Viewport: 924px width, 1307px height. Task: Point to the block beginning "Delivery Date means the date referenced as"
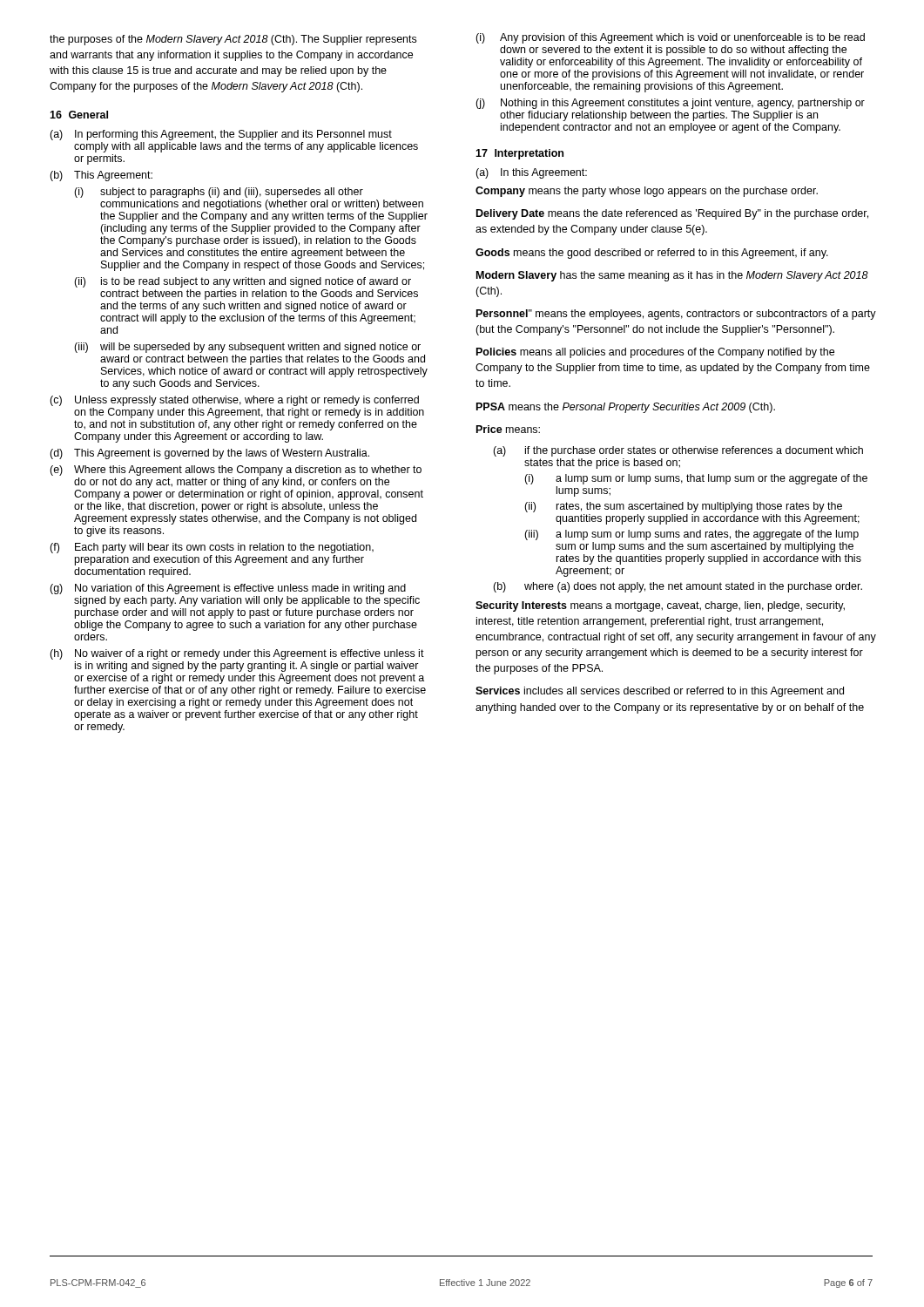tap(678, 222)
